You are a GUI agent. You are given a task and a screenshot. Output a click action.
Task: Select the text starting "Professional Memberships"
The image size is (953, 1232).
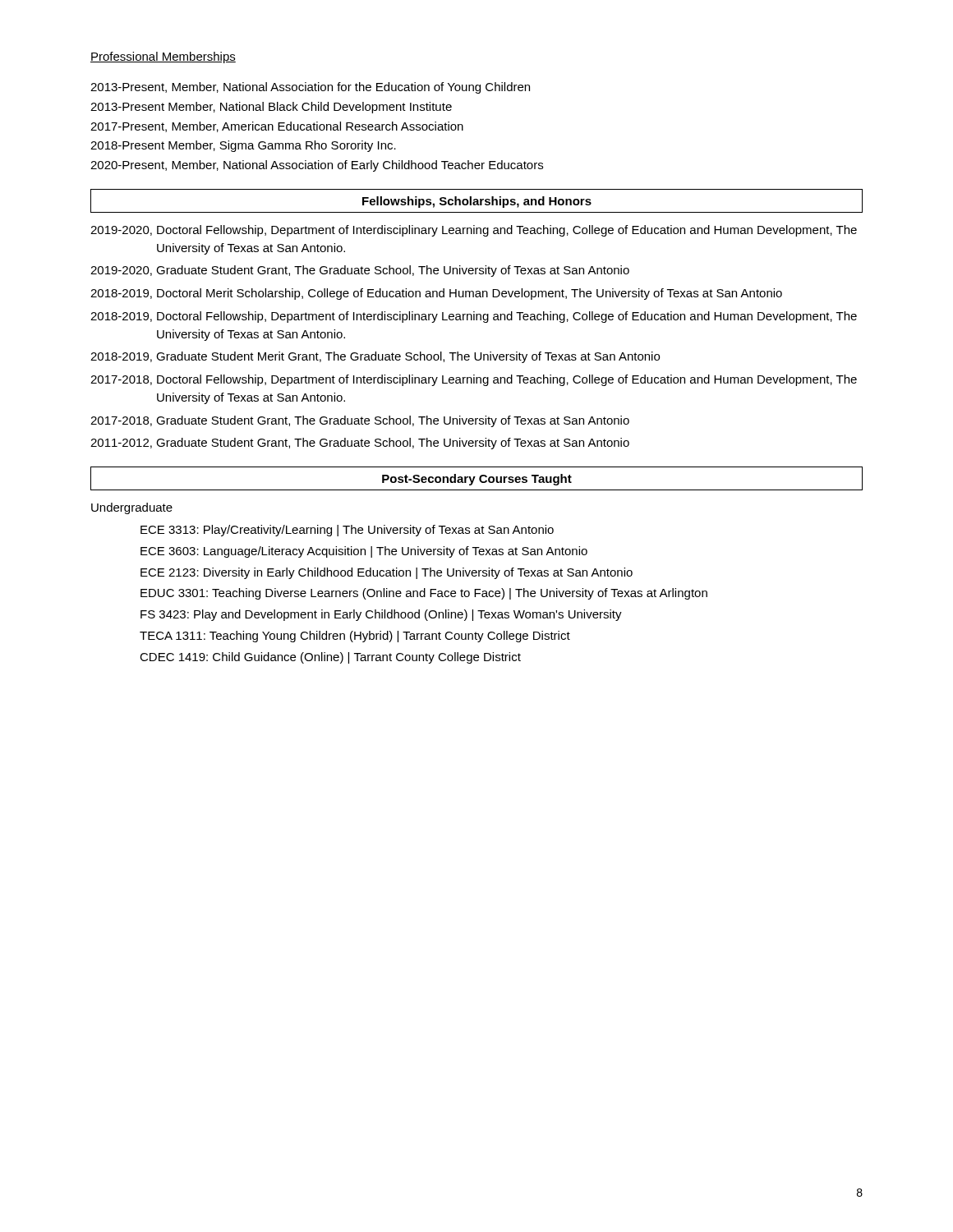(163, 56)
